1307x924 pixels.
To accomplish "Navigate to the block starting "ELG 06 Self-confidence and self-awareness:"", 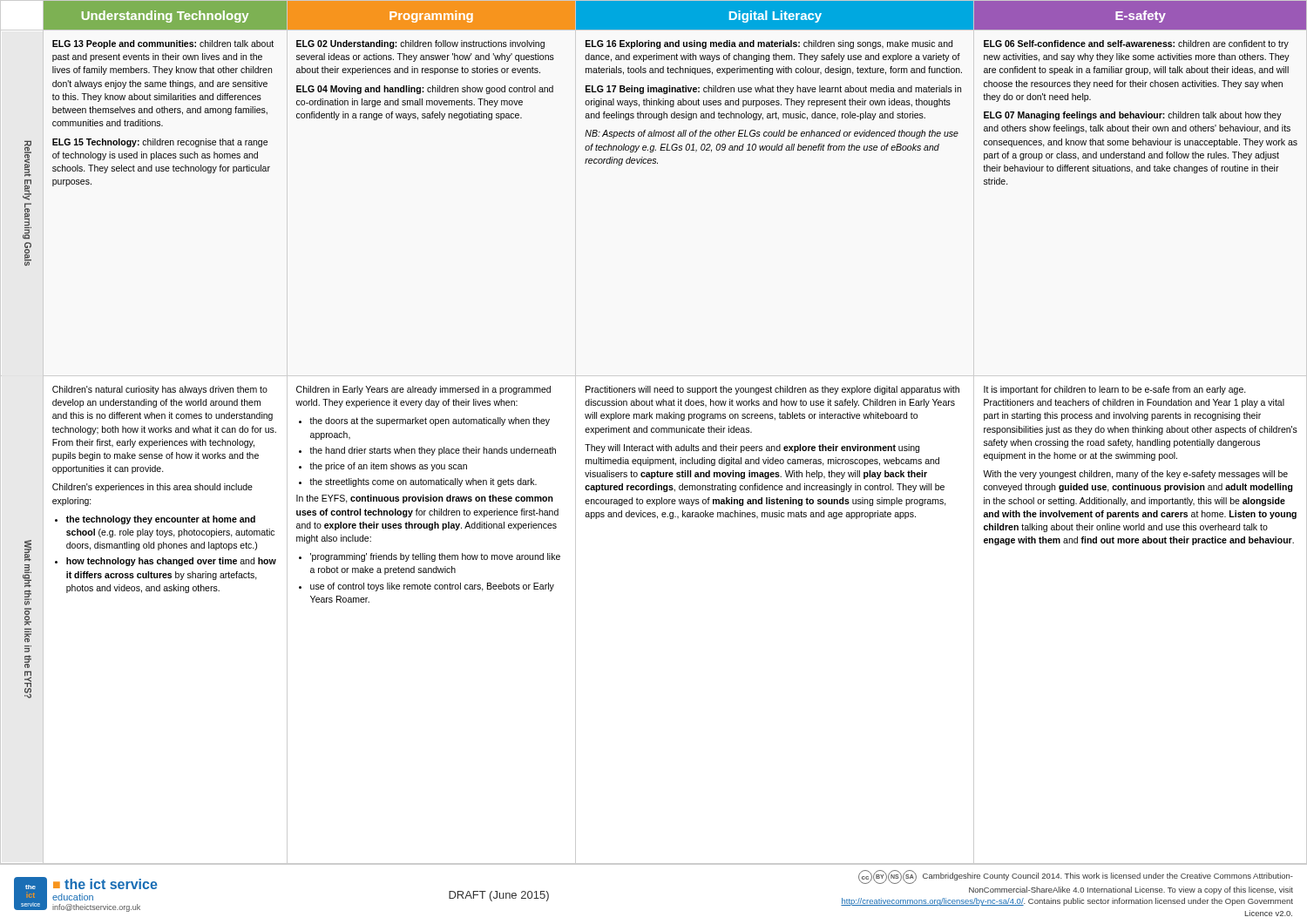I will pyautogui.click(x=1140, y=113).
